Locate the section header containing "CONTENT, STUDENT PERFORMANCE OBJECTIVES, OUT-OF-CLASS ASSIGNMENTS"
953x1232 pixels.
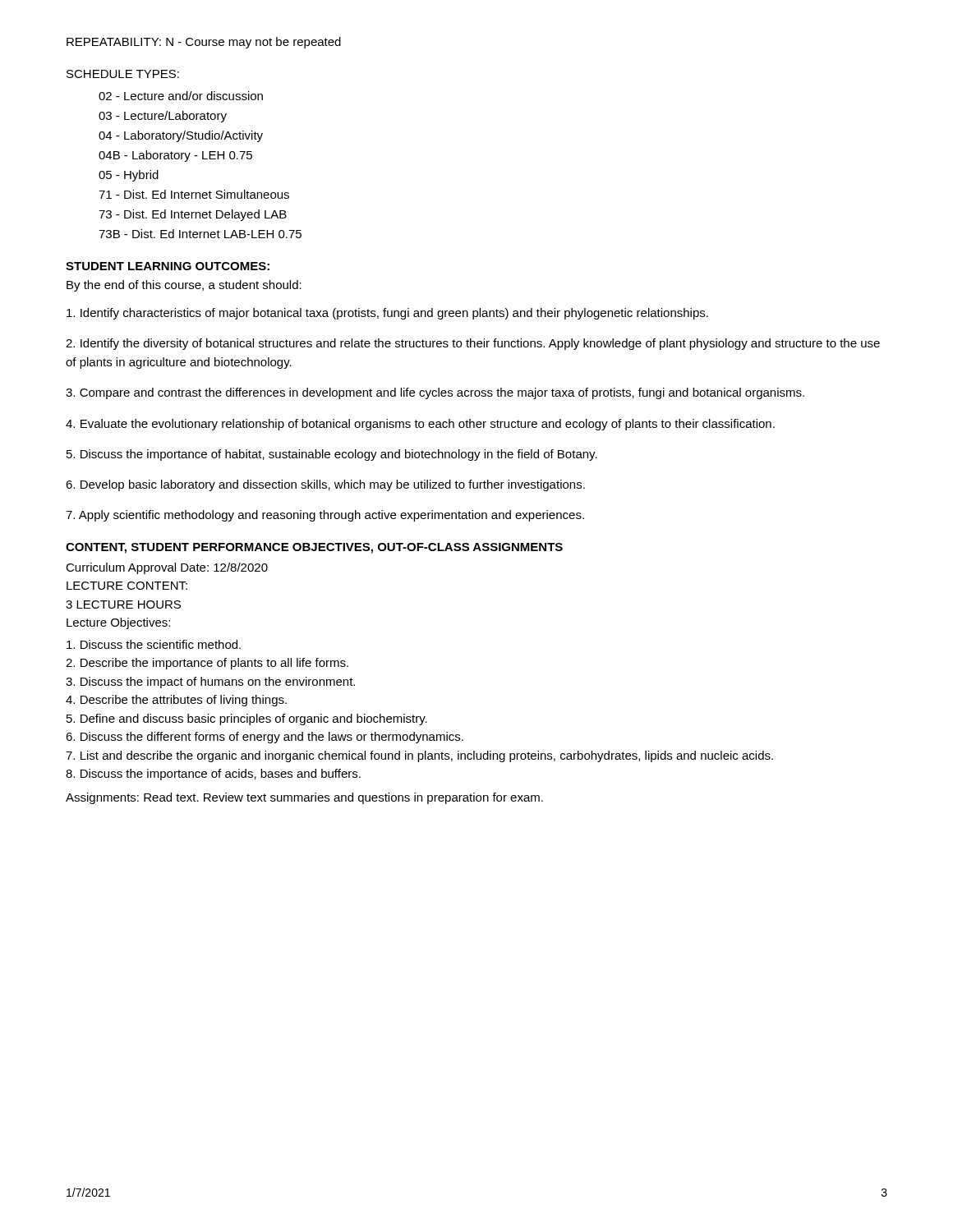[x=314, y=546]
